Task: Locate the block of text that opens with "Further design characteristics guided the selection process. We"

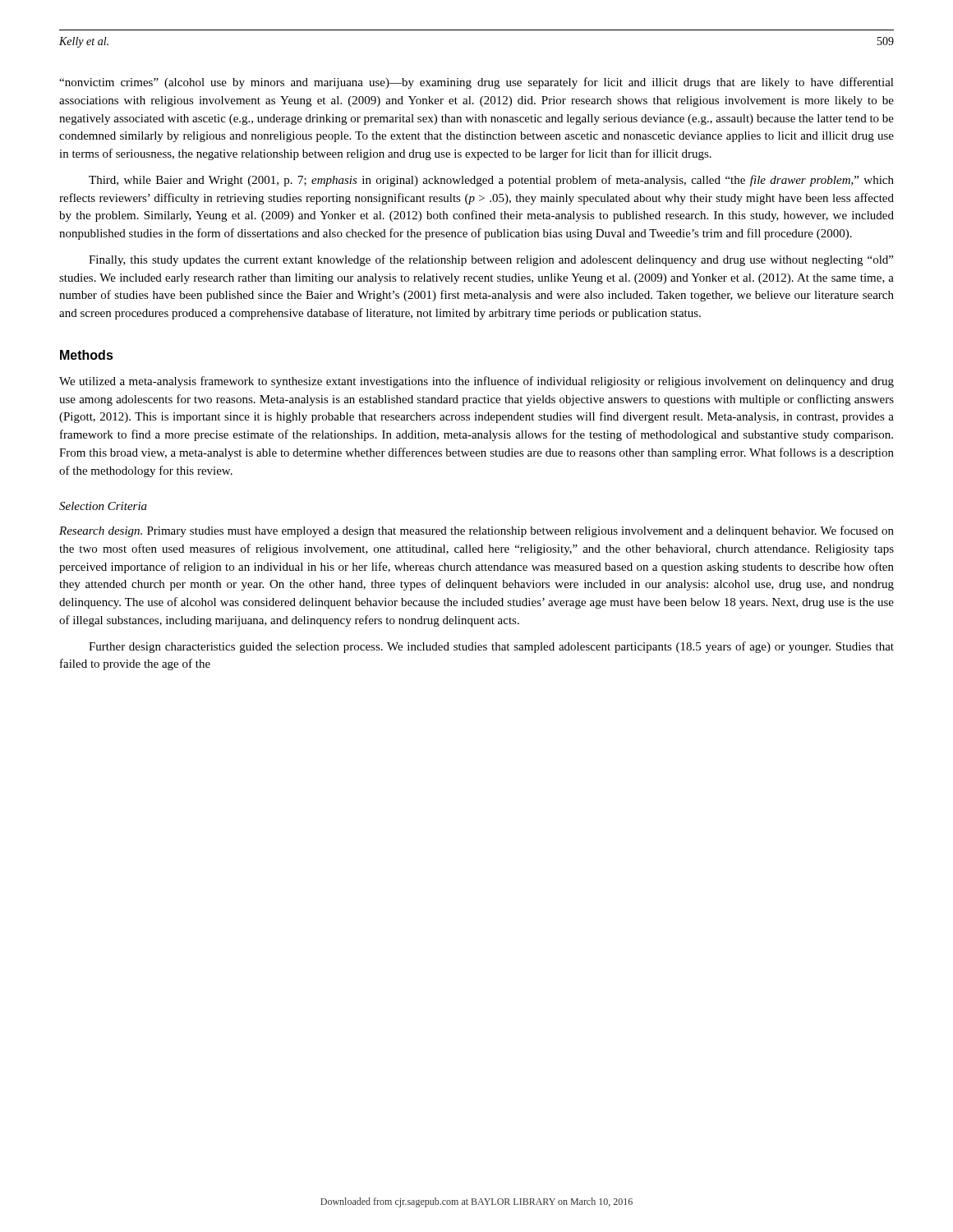Action: (x=476, y=656)
